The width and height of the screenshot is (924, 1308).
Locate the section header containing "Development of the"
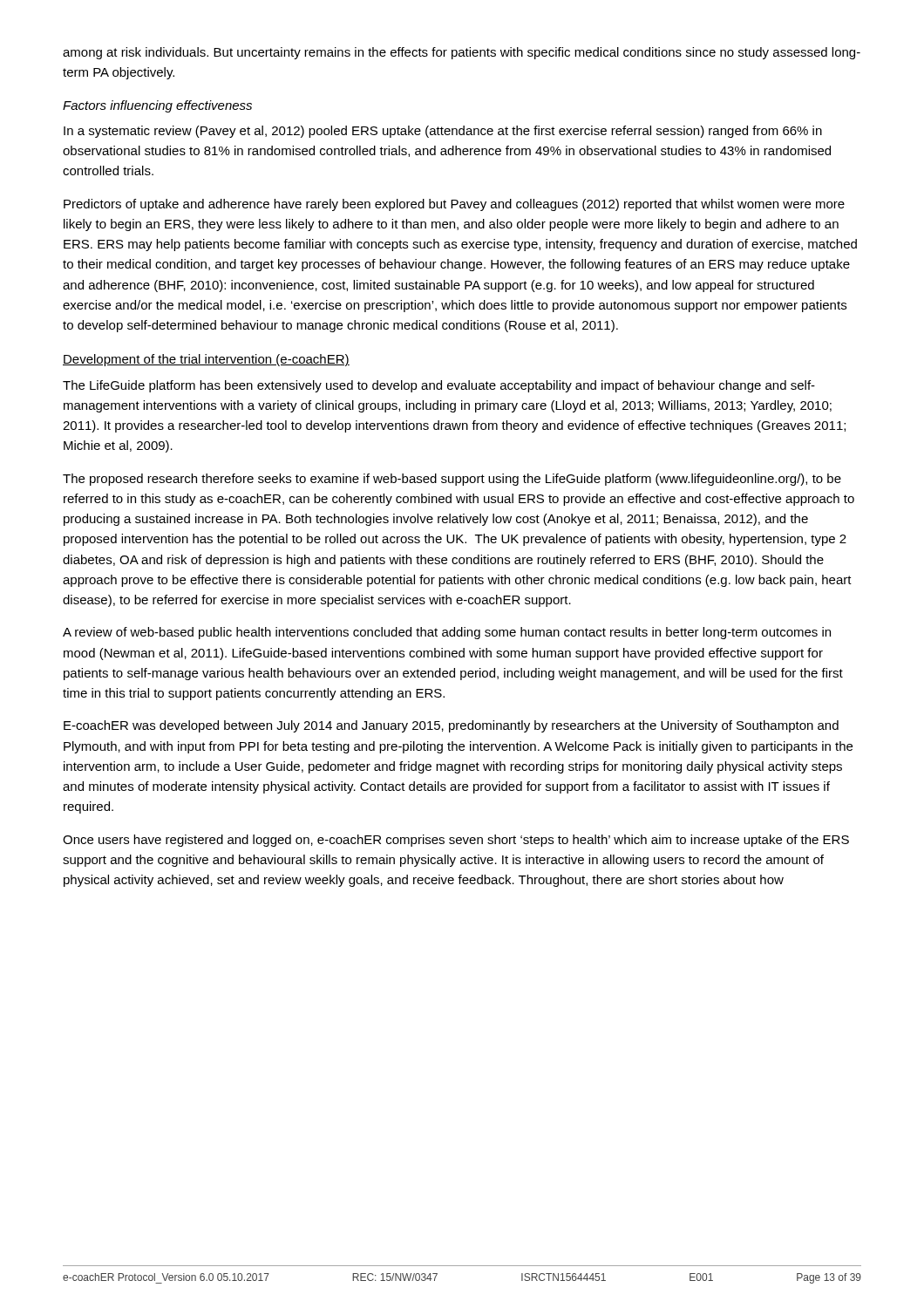point(206,359)
